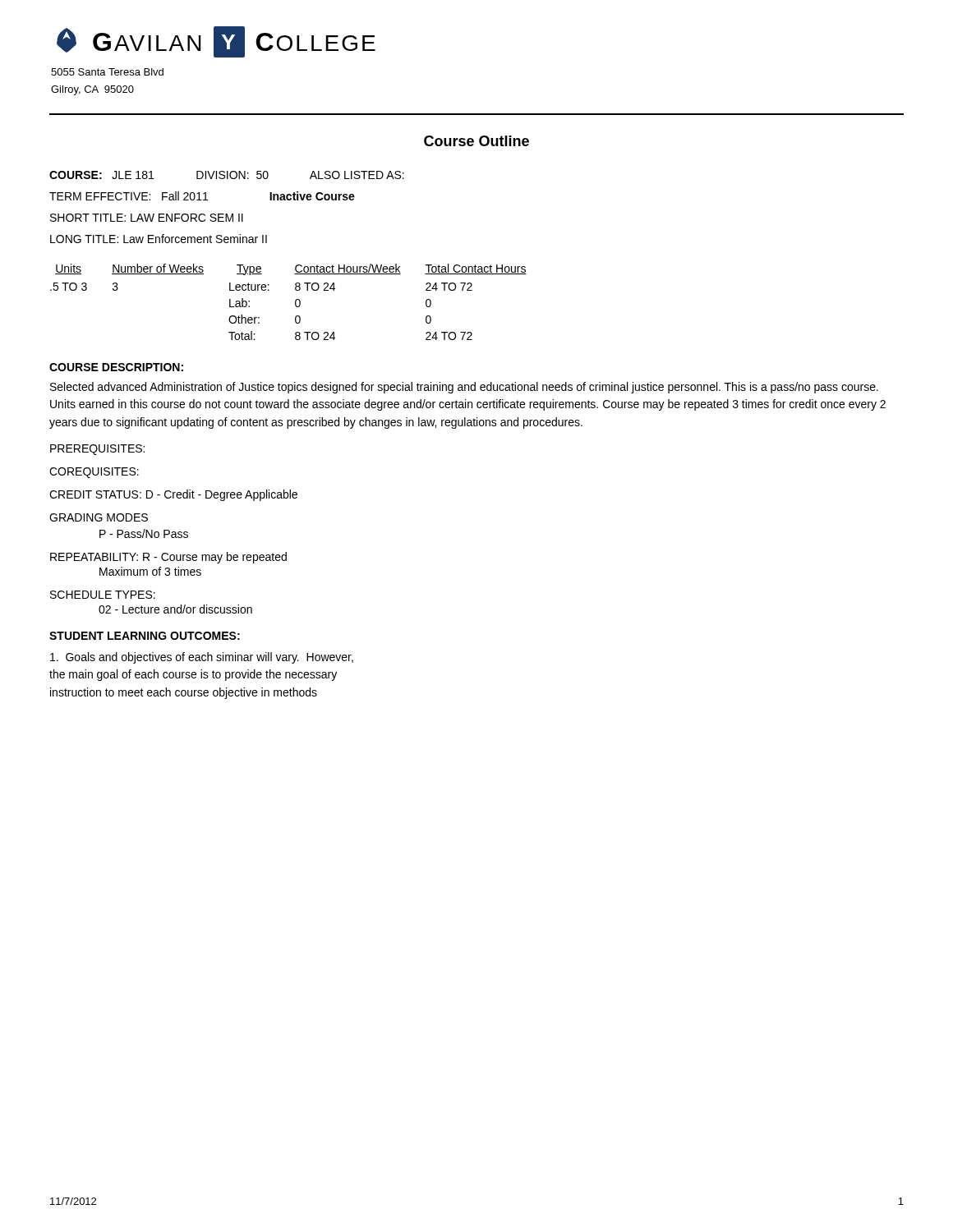953x1232 pixels.
Task: Find the table that mentions "8 TO 24"
Action: pyautogui.click(x=476, y=302)
